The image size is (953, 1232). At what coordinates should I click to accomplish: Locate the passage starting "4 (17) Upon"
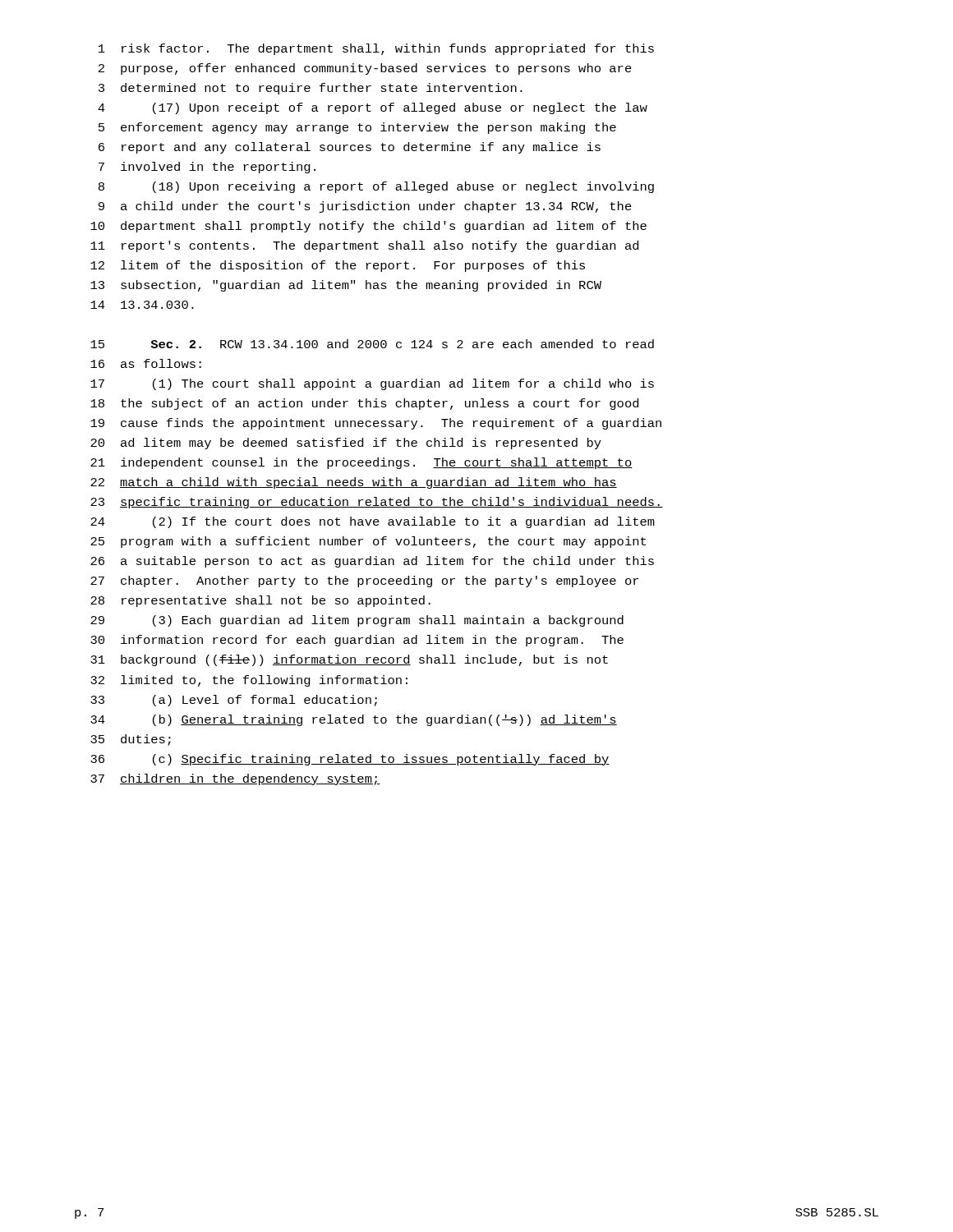coord(476,108)
